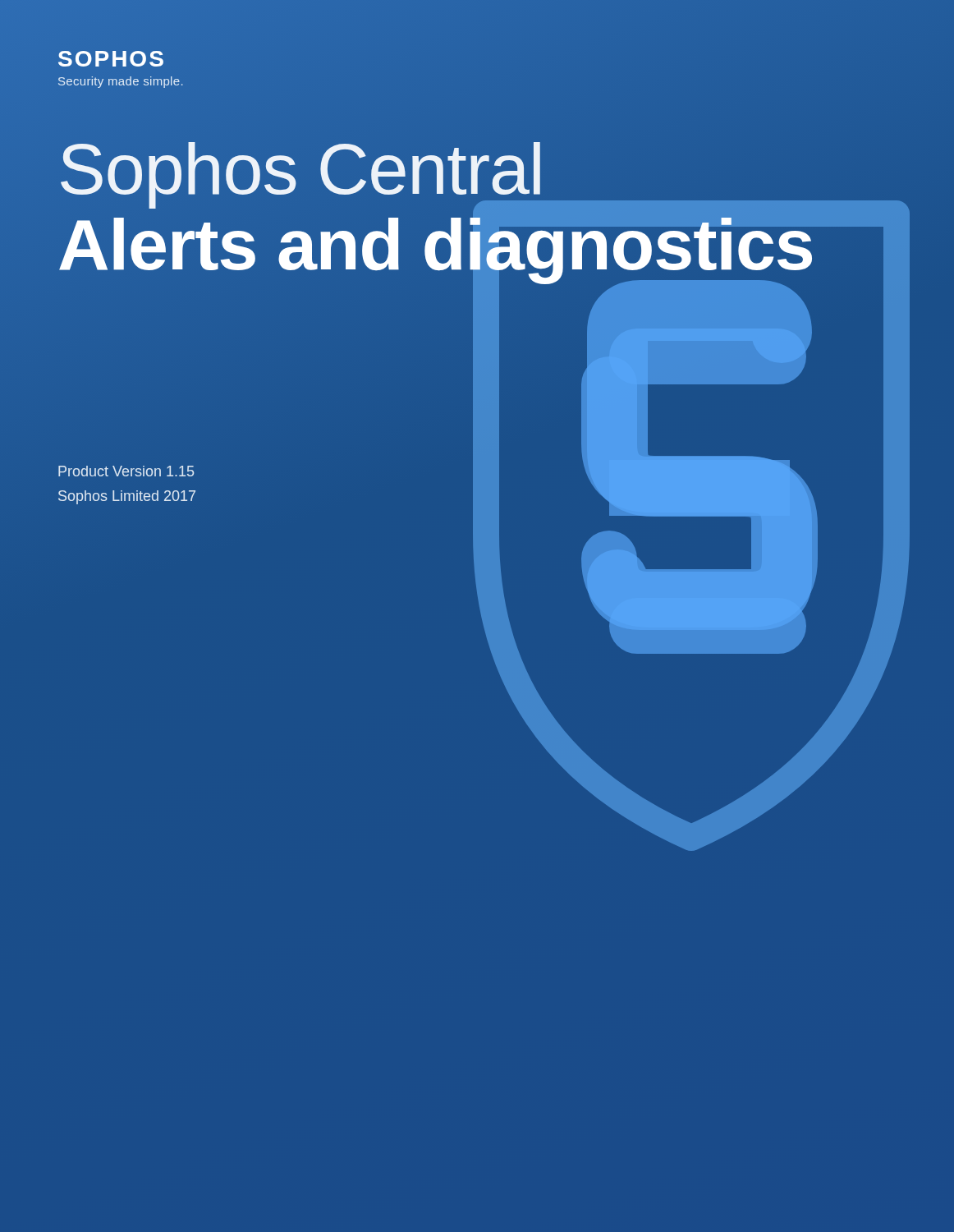The height and width of the screenshot is (1232, 954).
Task: Click on the text block that reads "Product Version 1.15 Sophos"
Action: pos(127,484)
